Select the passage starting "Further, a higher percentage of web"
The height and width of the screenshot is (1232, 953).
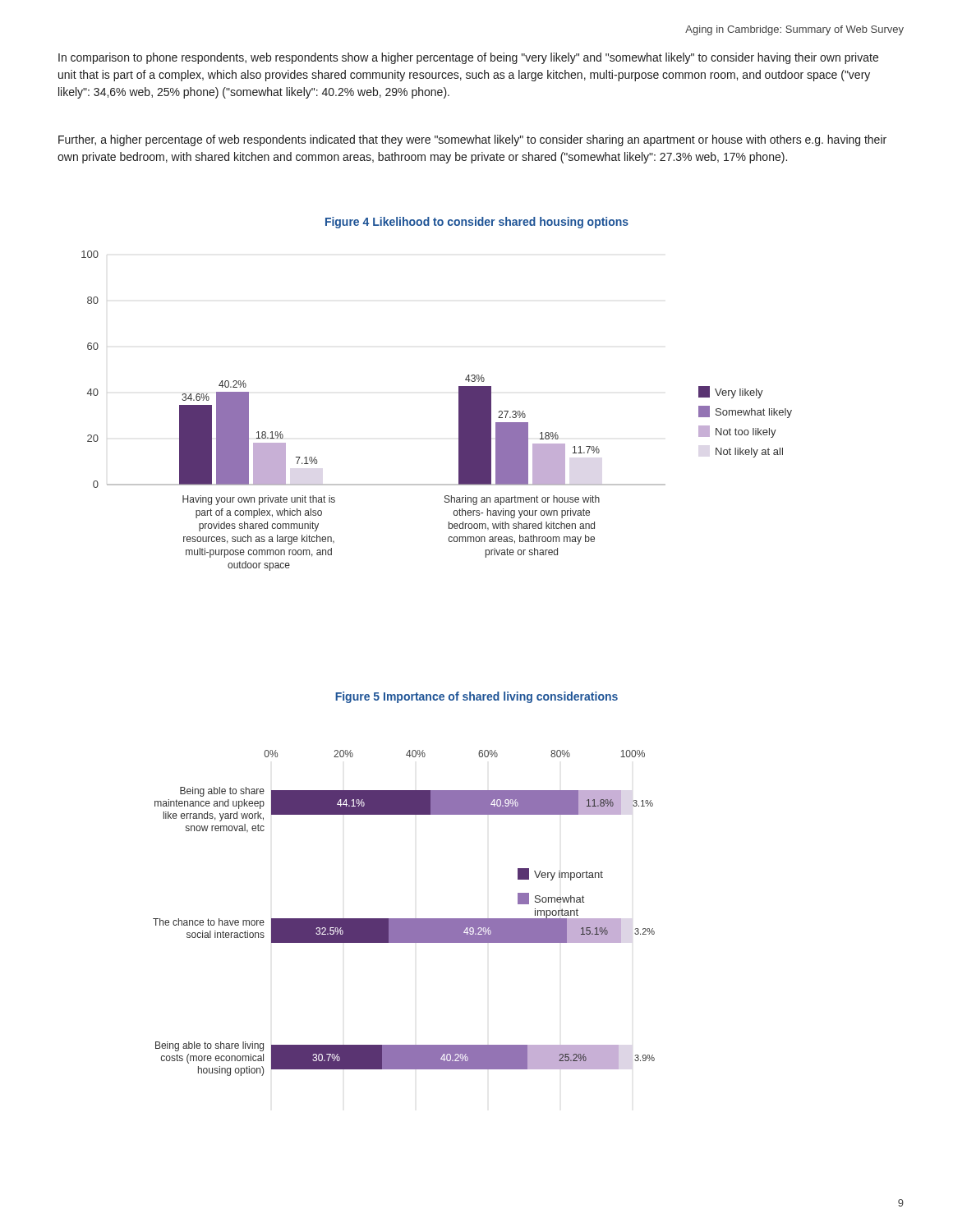pyautogui.click(x=472, y=148)
